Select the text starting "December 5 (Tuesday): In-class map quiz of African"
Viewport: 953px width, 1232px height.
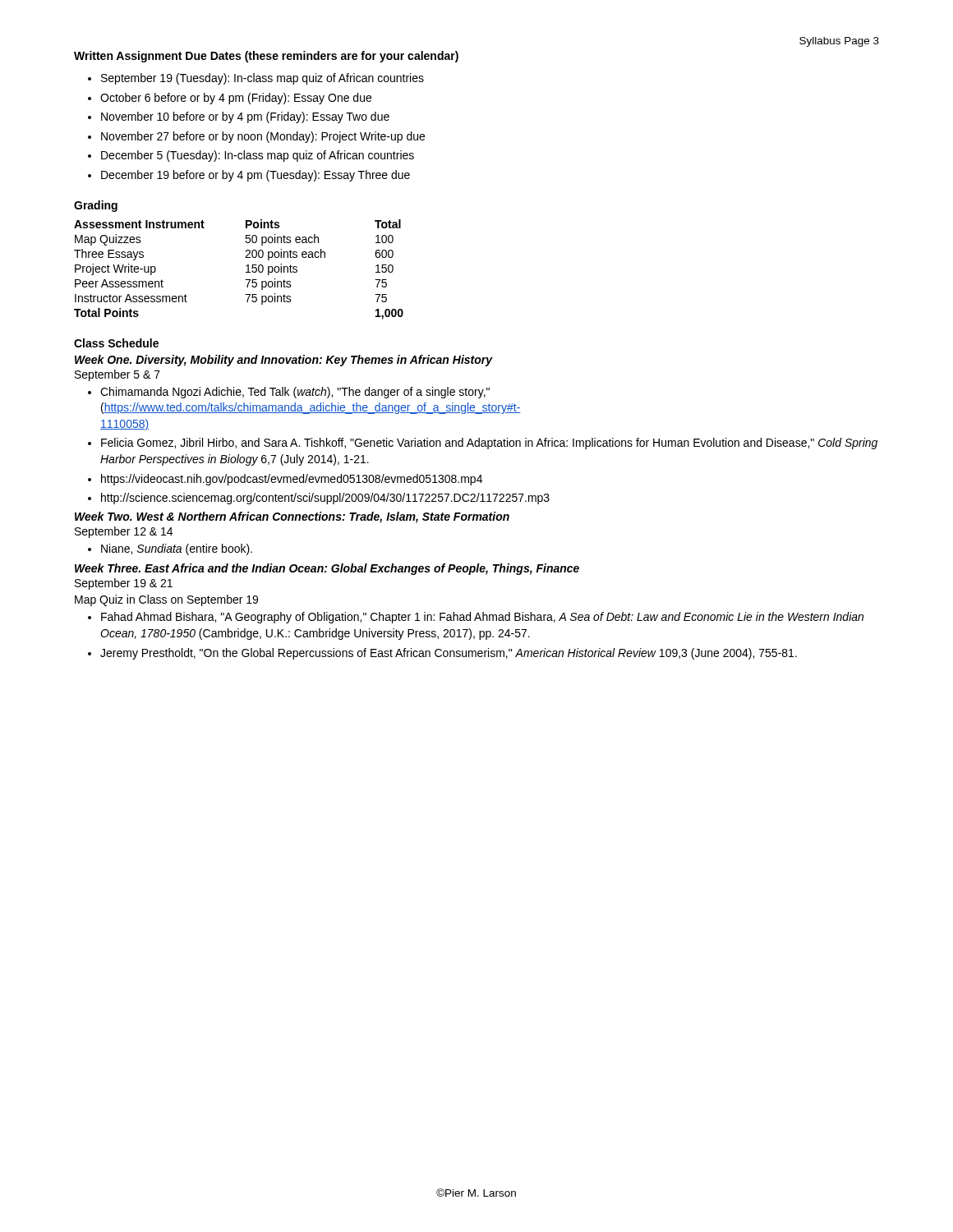click(x=257, y=156)
